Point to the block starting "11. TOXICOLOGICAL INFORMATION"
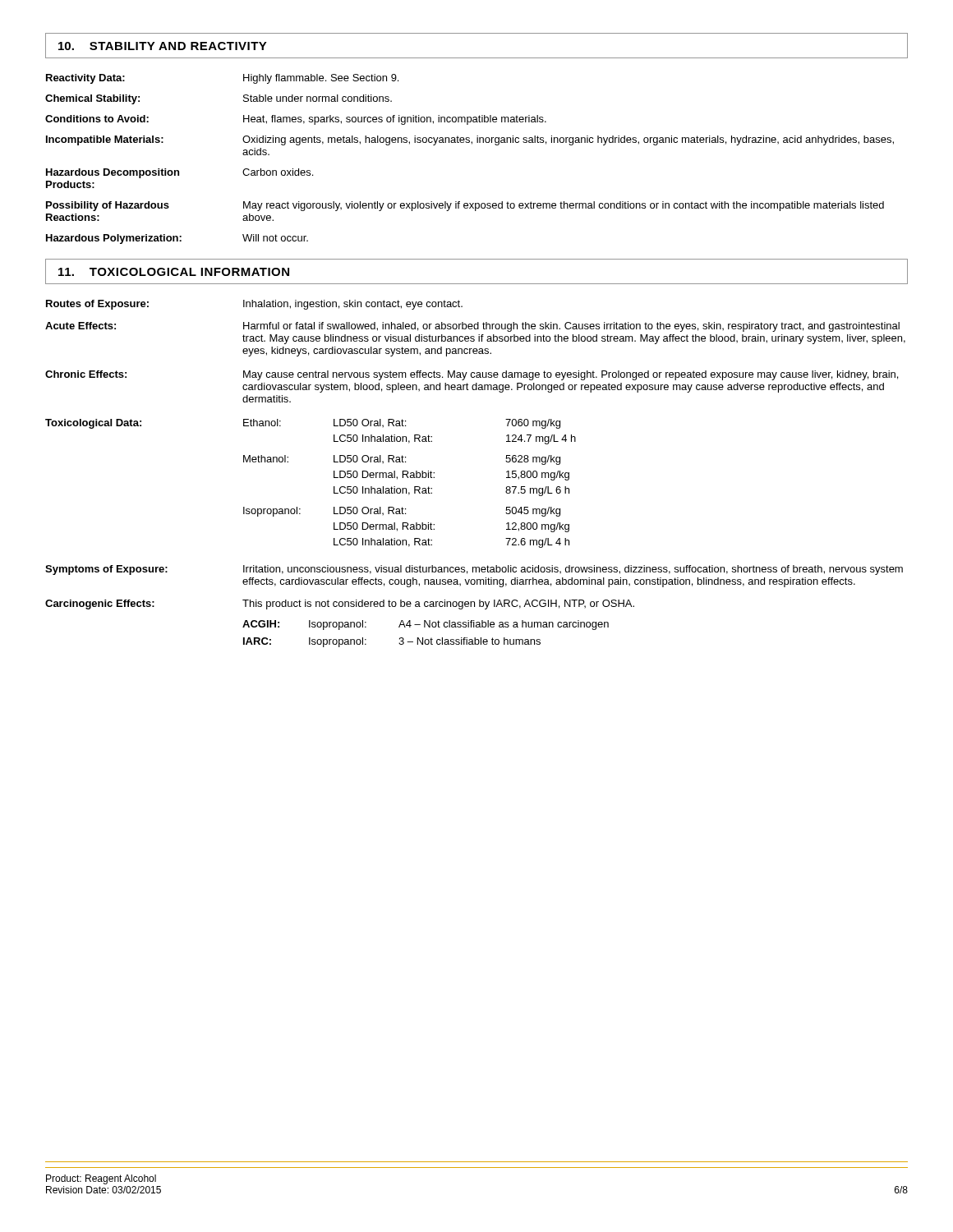The width and height of the screenshot is (953, 1232). [x=174, y=271]
